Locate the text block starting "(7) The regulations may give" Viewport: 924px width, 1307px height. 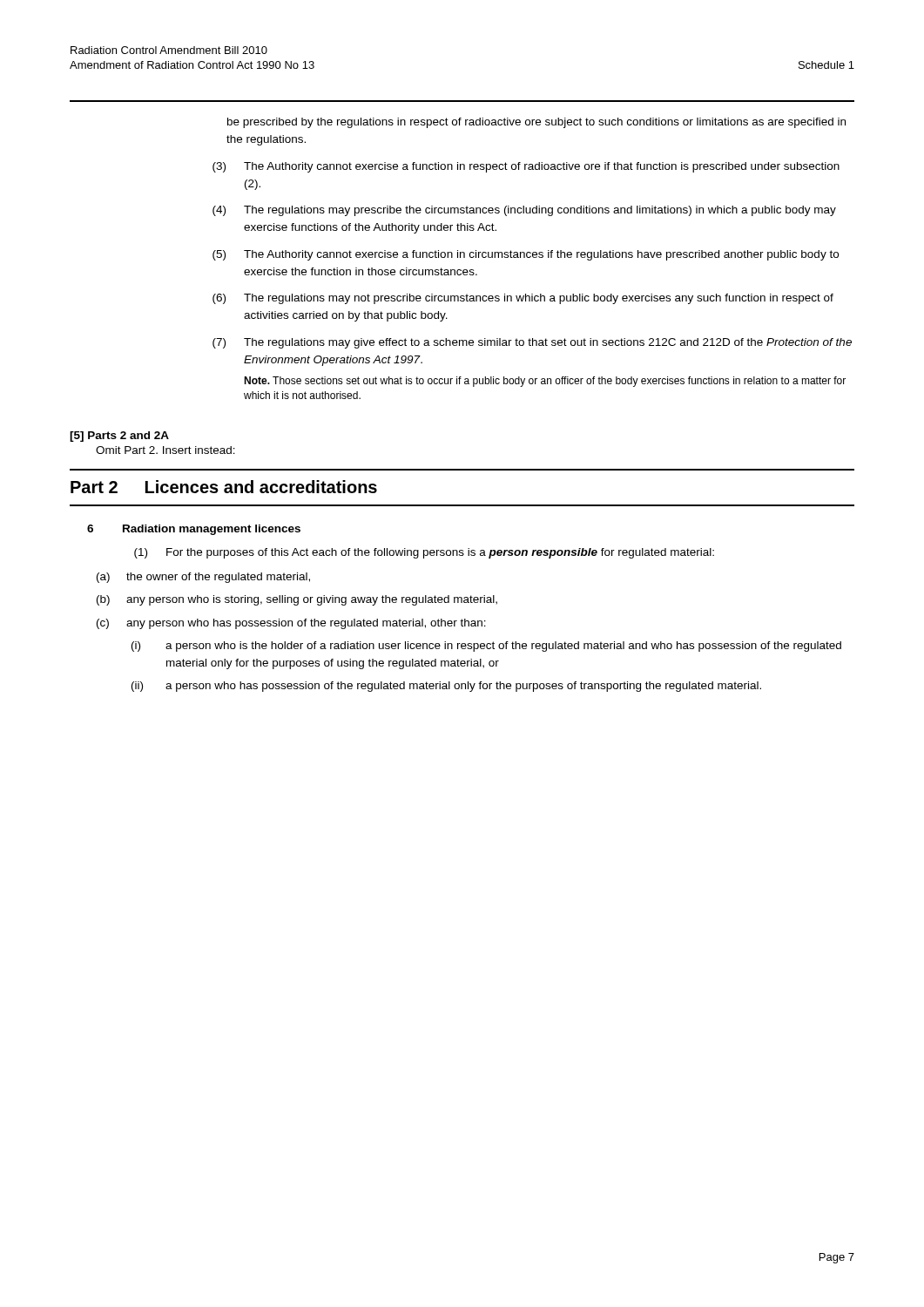click(510, 369)
